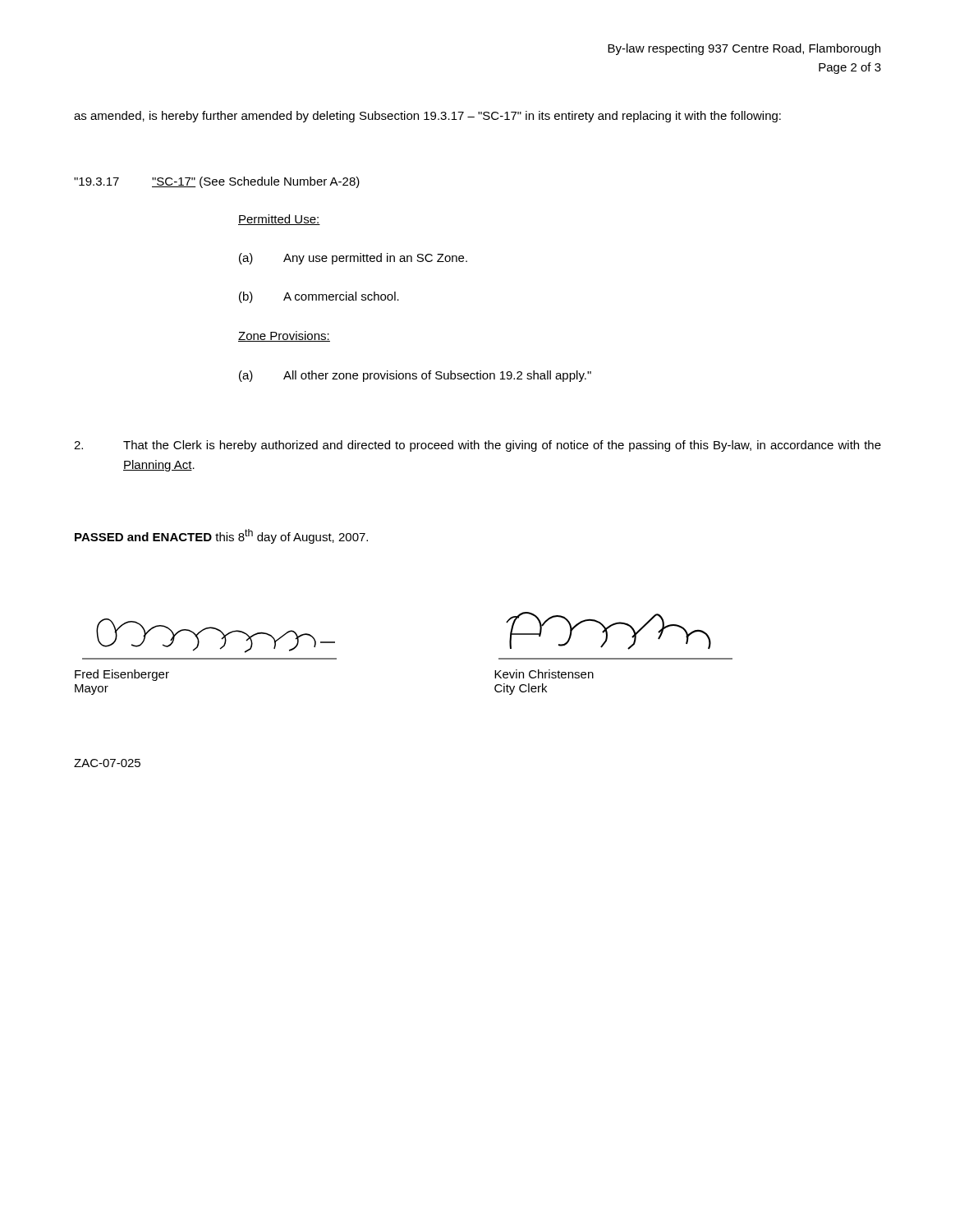Select the text block that says "as amended, is hereby further amended by"
The width and height of the screenshot is (955, 1232).
[428, 115]
